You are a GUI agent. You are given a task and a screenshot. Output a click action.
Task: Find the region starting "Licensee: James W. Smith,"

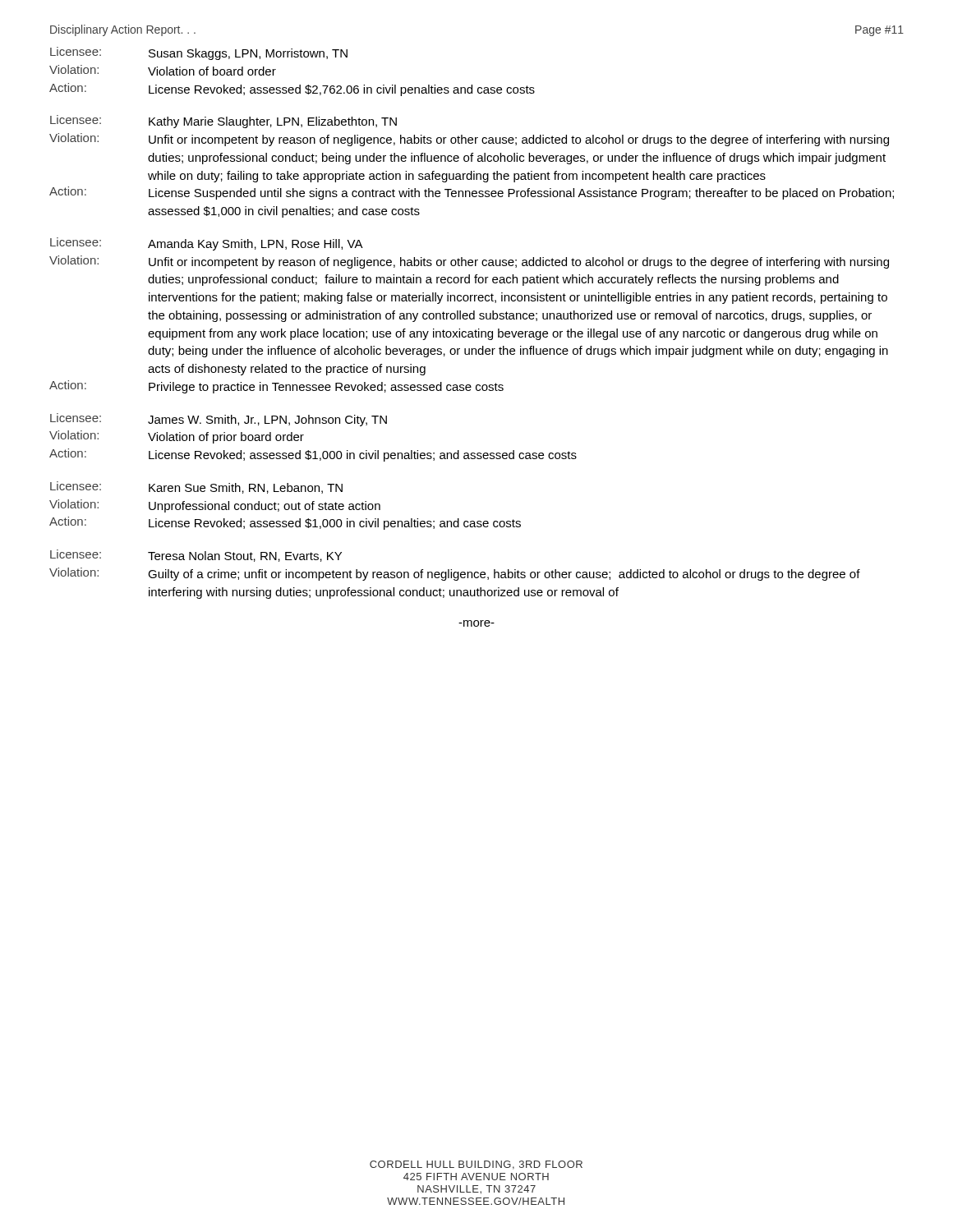coord(219,420)
